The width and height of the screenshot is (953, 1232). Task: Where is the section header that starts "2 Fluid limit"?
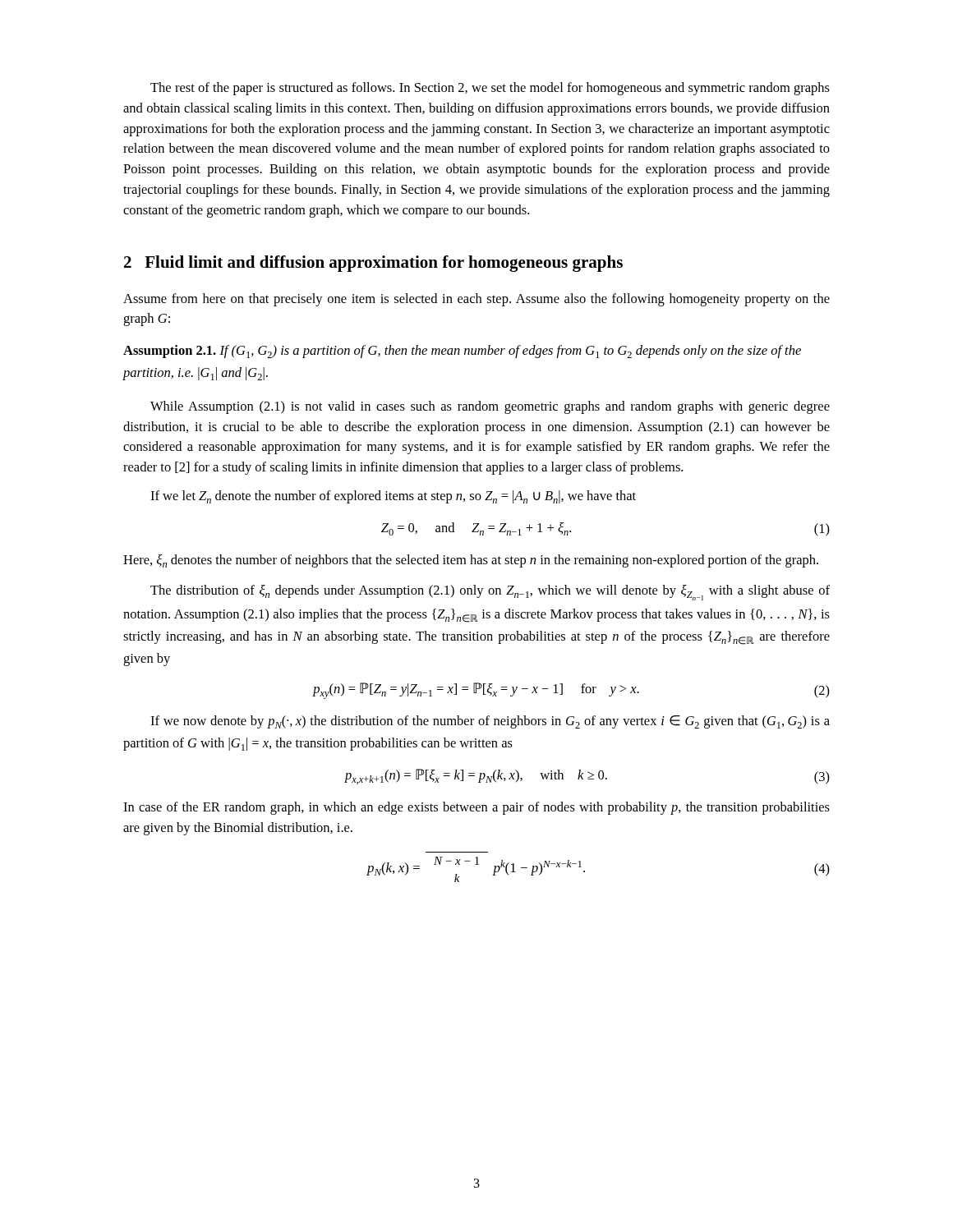pos(373,262)
